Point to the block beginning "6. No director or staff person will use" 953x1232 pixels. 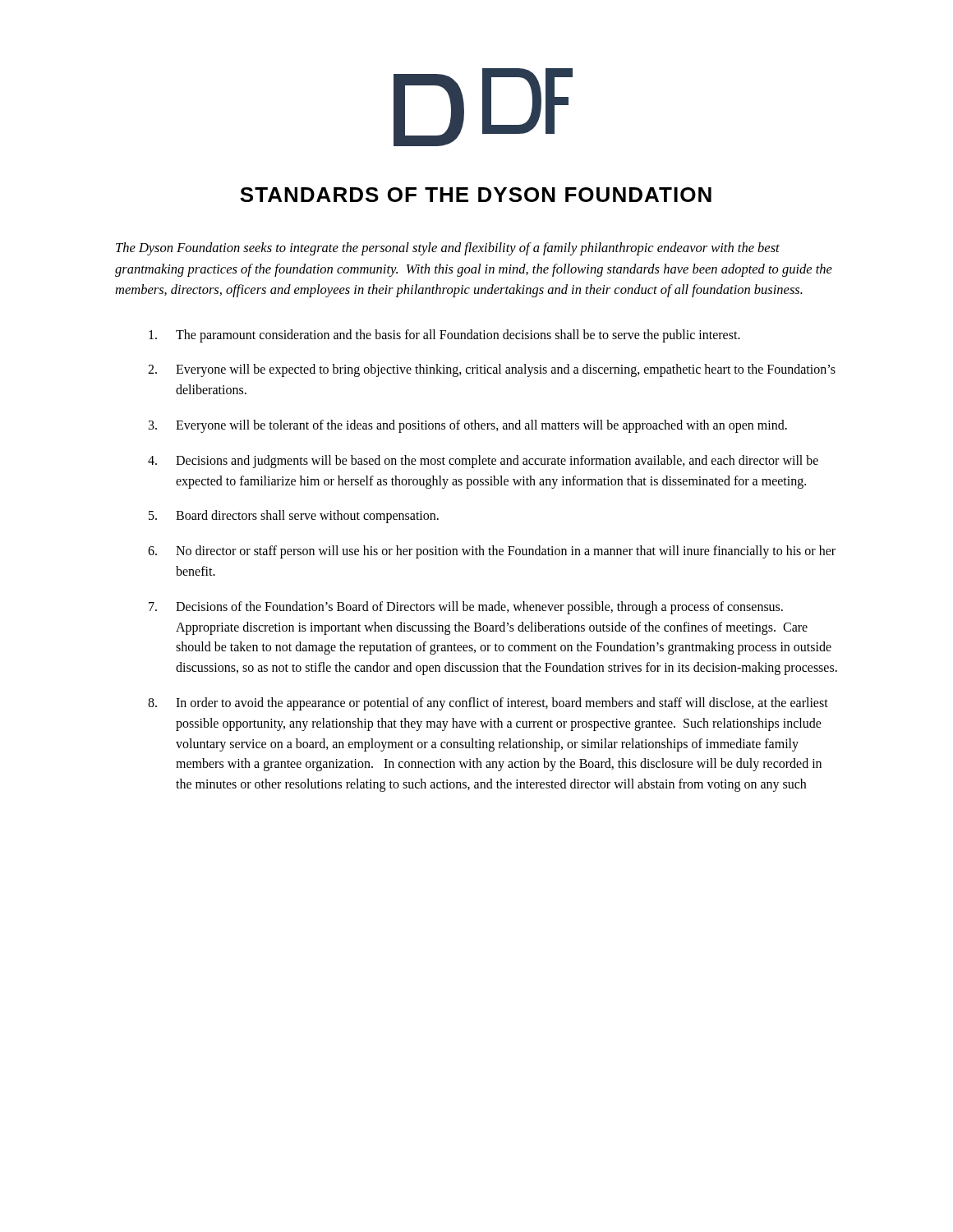click(x=493, y=562)
